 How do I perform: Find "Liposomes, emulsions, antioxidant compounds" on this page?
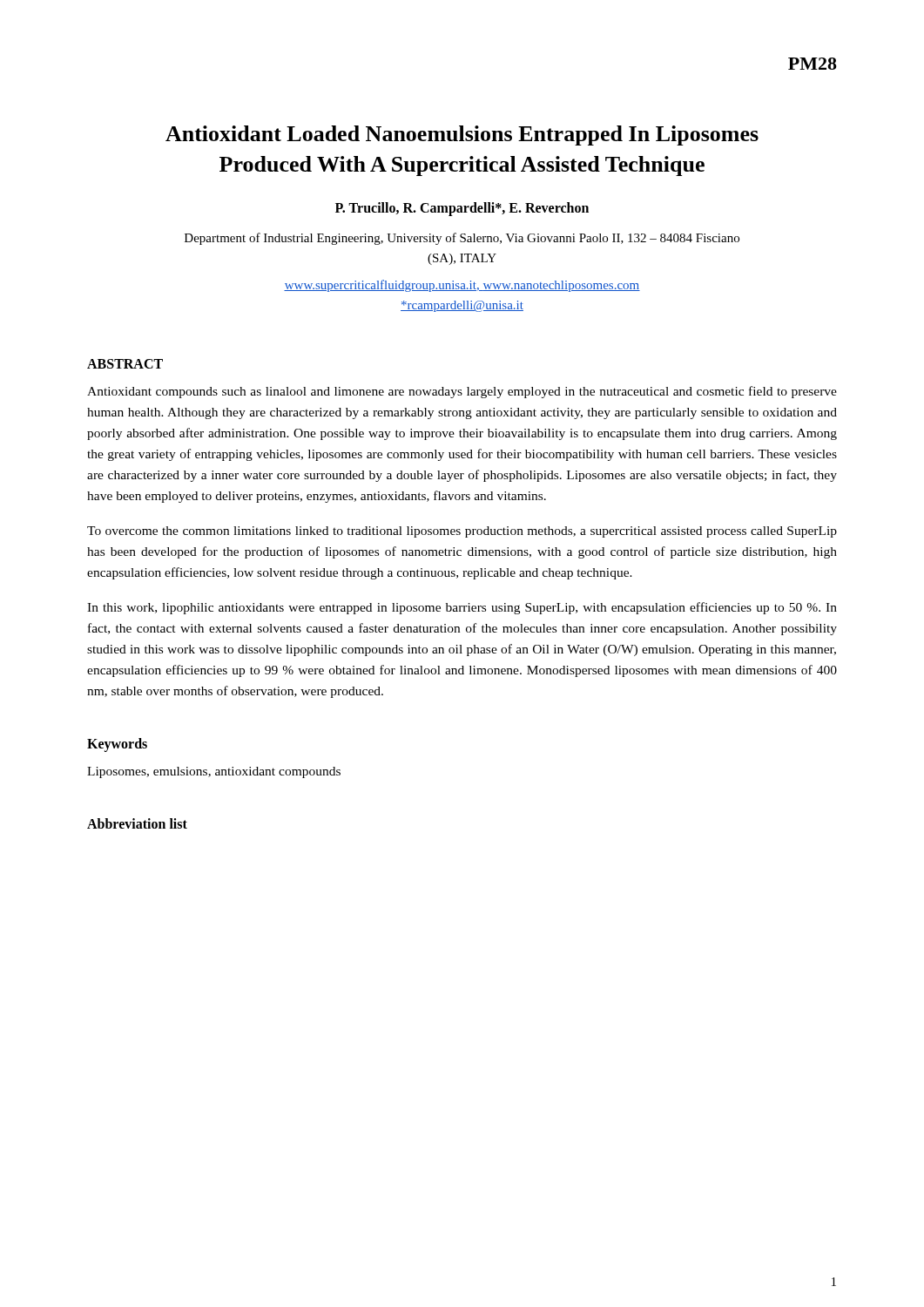(x=214, y=771)
